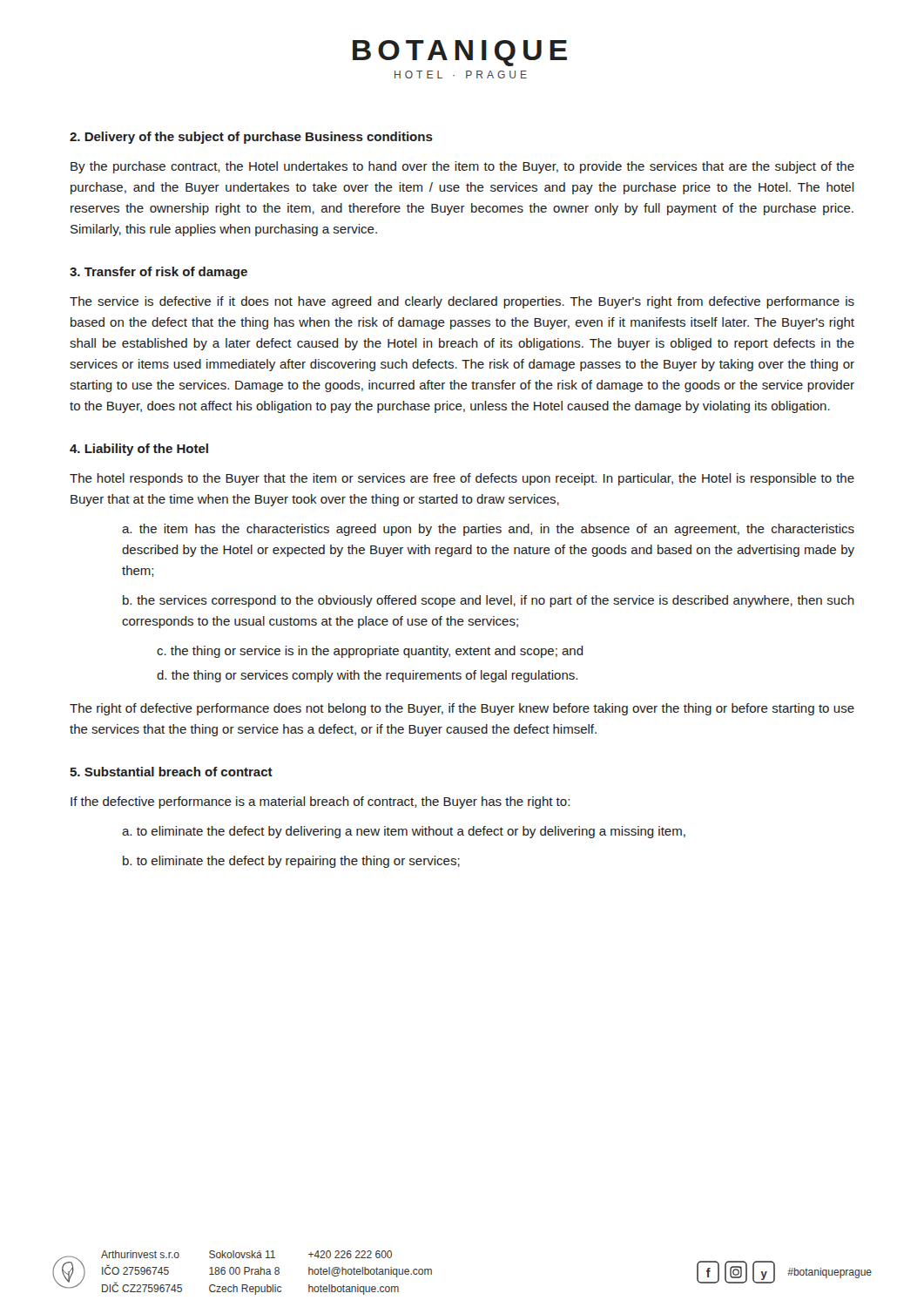Find the block on this page that starts "a. to eliminate the"
This screenshot has width=924, height=1307.
(404, 831)
